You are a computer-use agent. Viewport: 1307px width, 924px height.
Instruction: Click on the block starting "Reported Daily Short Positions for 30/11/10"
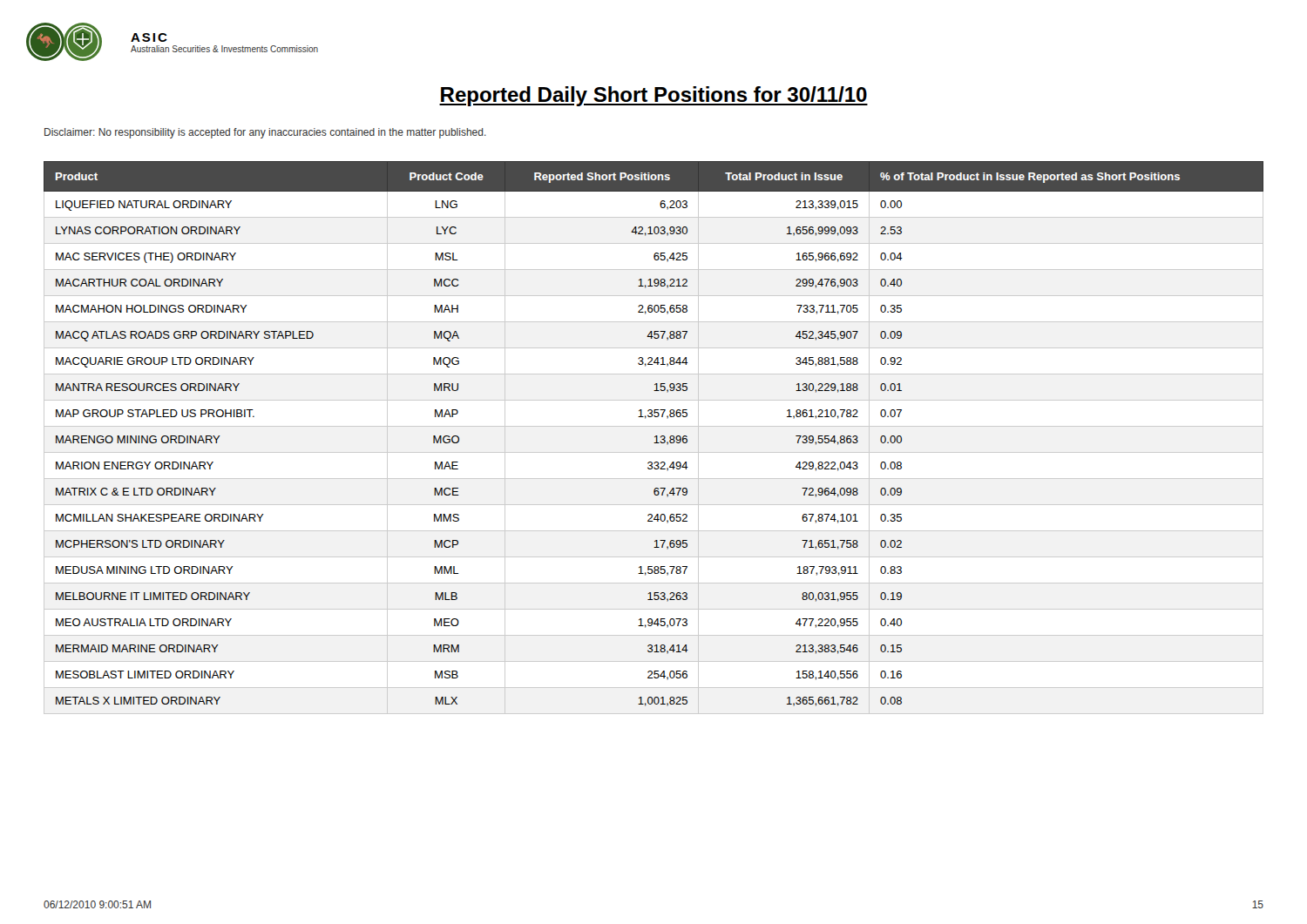point(654,94)
